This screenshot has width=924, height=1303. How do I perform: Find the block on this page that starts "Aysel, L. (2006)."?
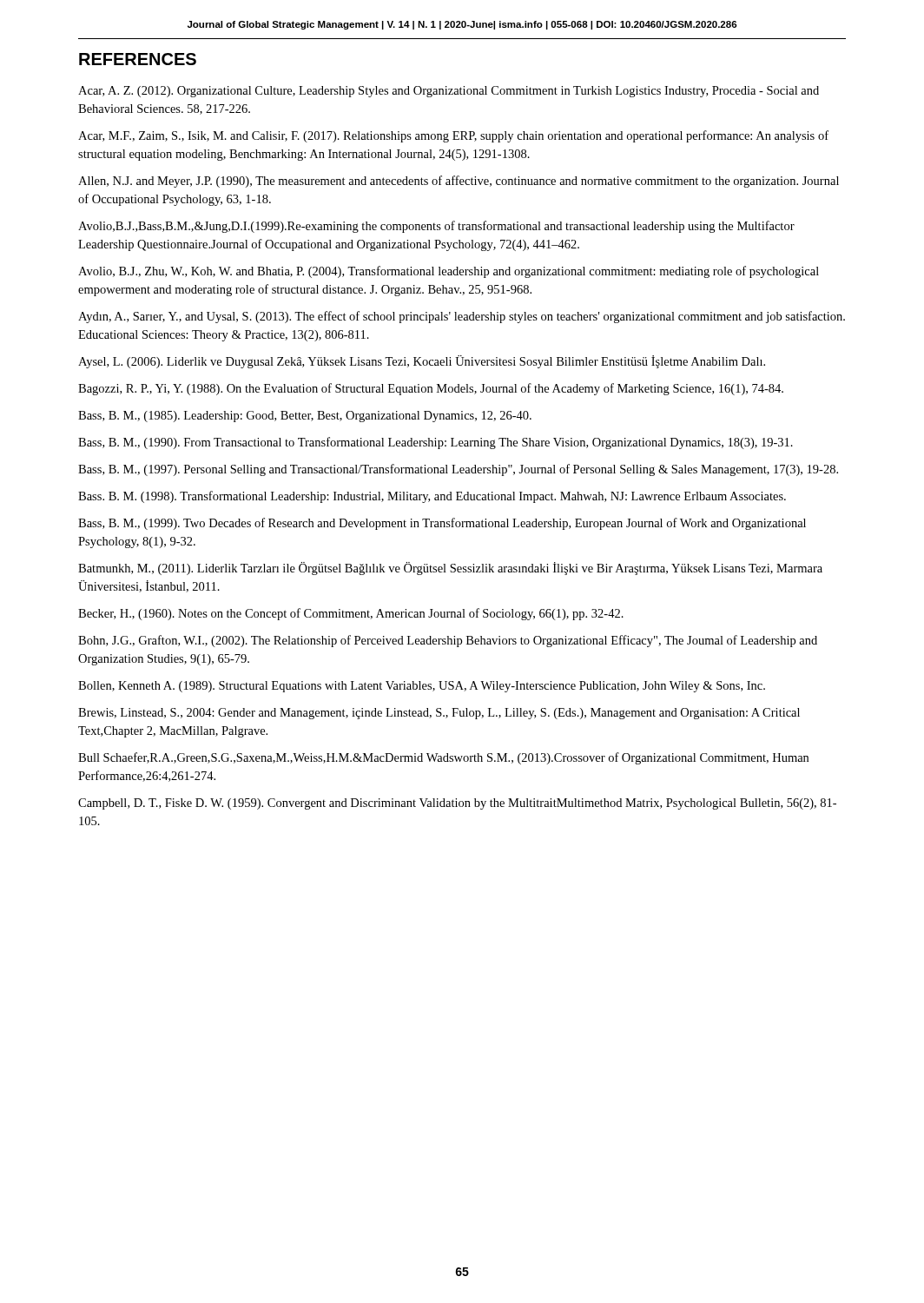click(x=422, y=362)
